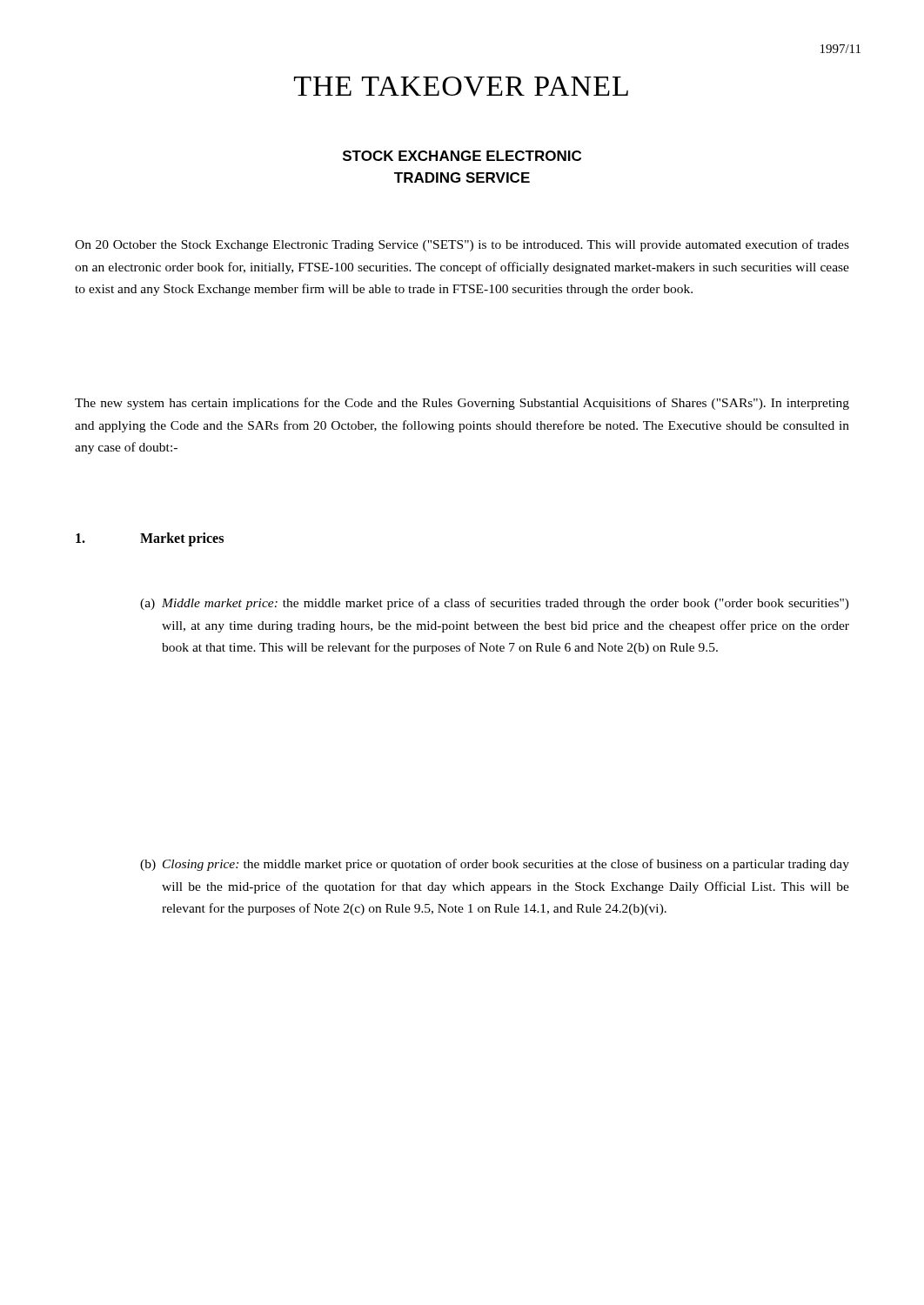Select the list item containing "(b) Closing price: the middle market"
This screenshot has width=924, height=1305.
click(x=462, y=886)
